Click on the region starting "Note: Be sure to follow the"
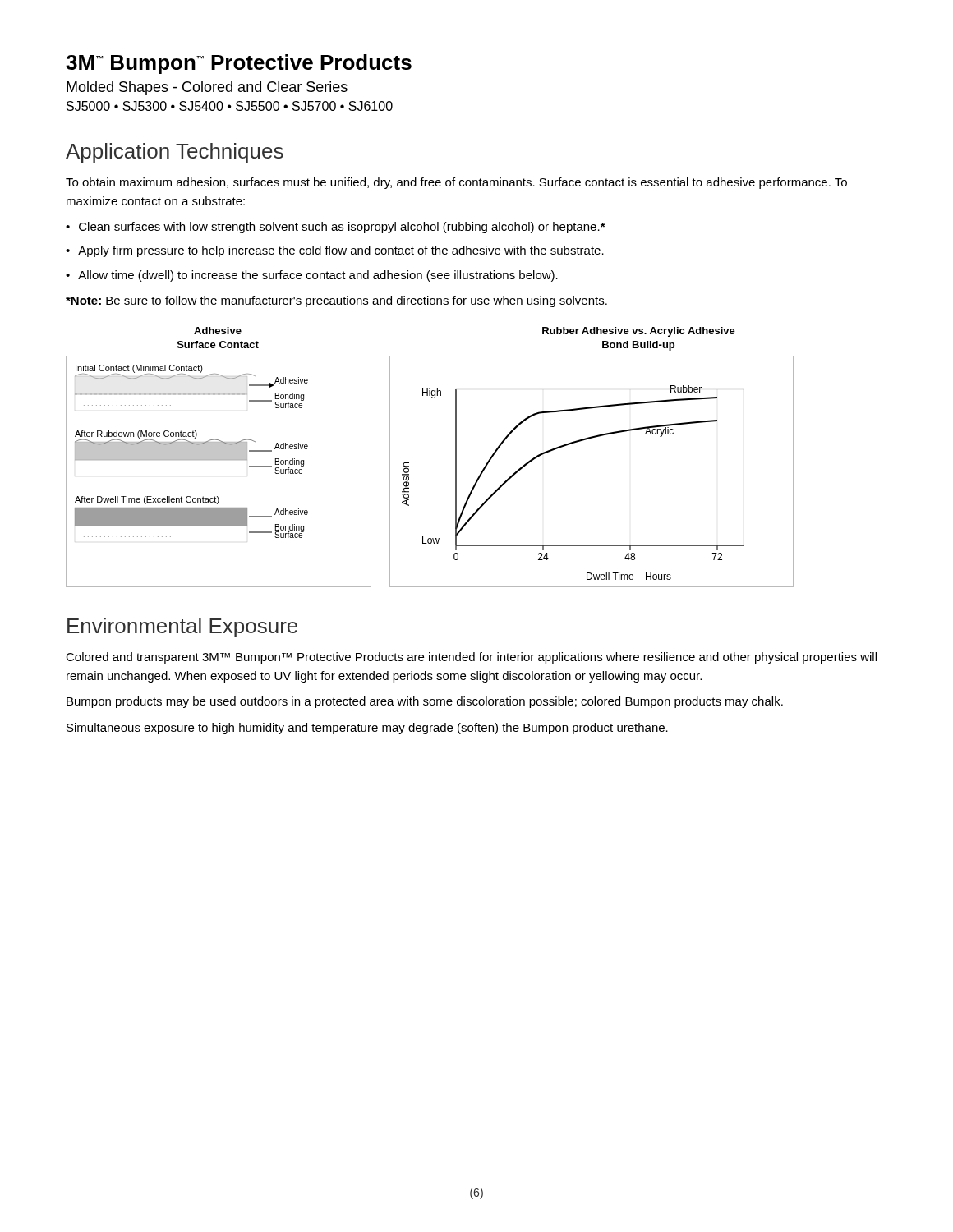The height and width of the screenshot is (1232, 953). [337, 300]
